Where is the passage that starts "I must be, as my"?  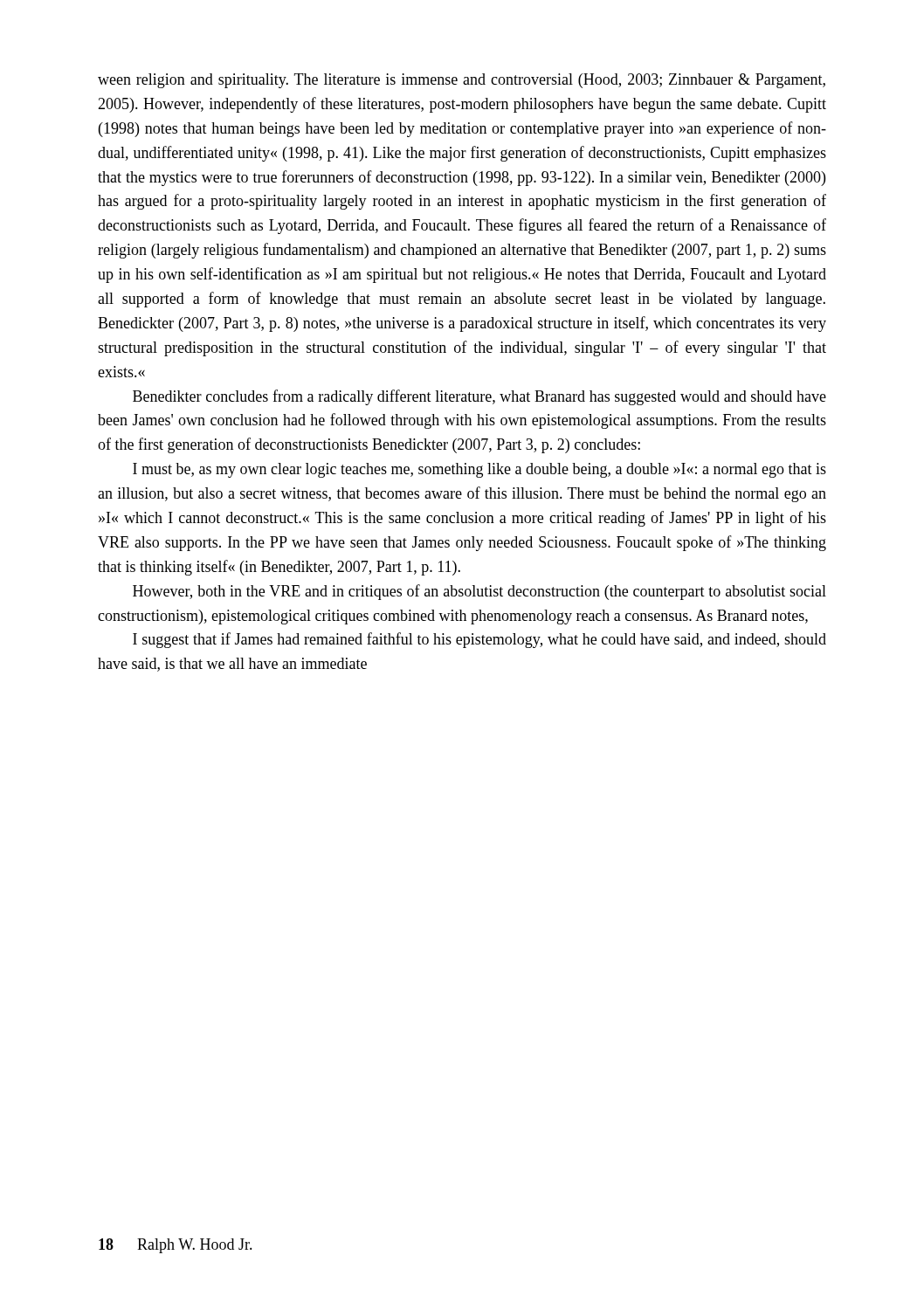coord(462,519)
